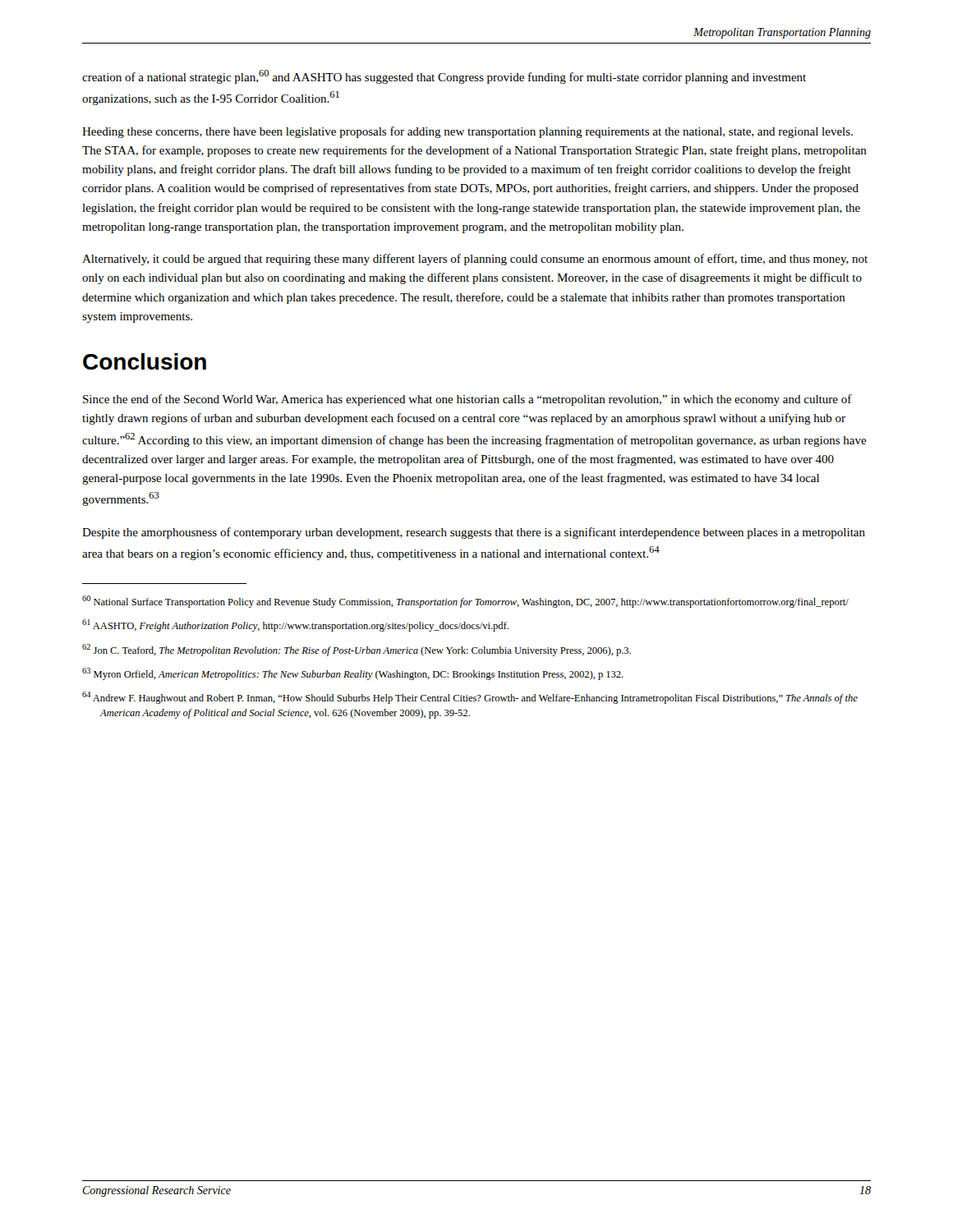Find the text block with the text "Heeding these concerns, there have been"
The width and height of the screenshot is (953, 1232).
(x=476, y=179)
